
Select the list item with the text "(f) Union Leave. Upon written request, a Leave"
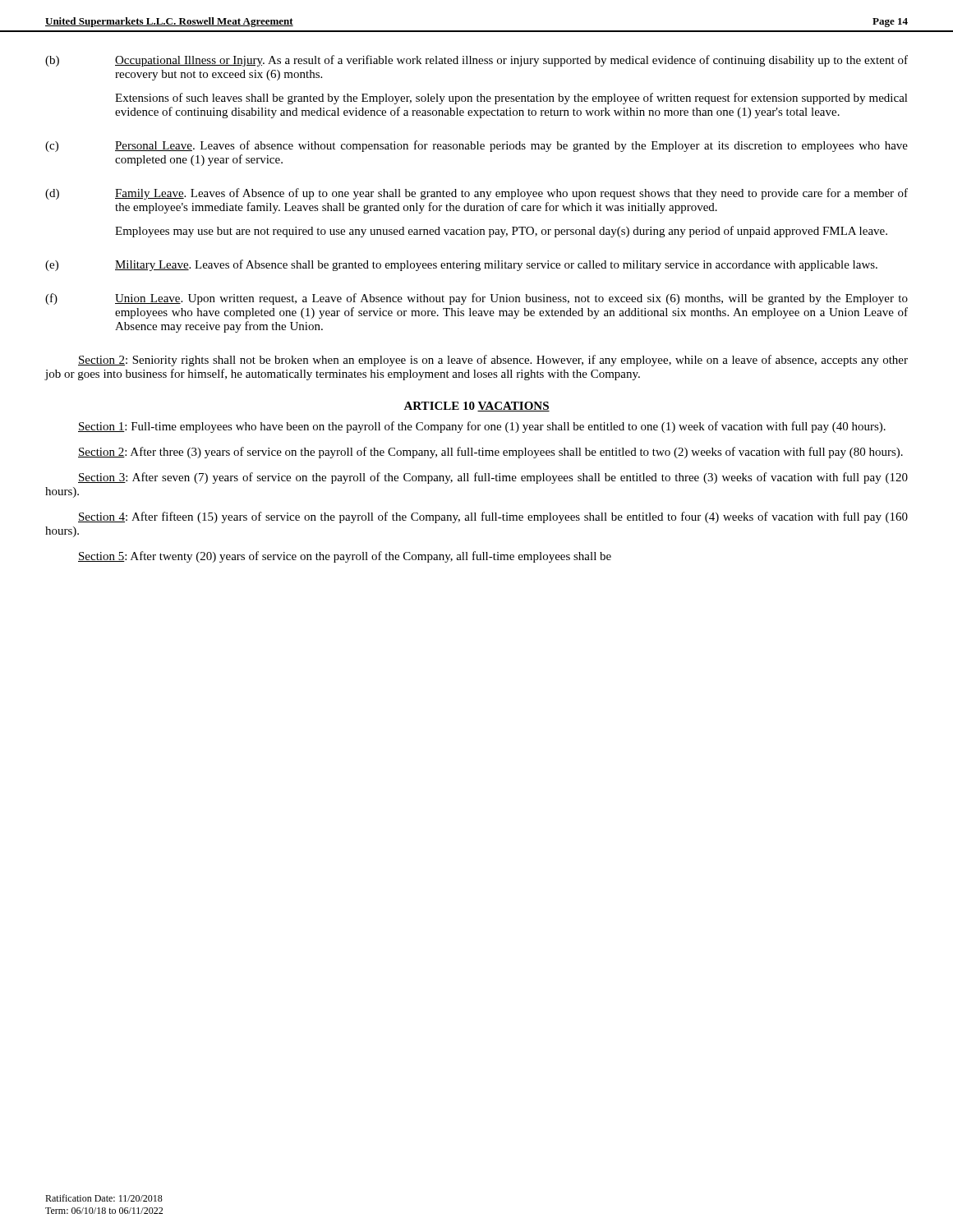tap(476, 317)
